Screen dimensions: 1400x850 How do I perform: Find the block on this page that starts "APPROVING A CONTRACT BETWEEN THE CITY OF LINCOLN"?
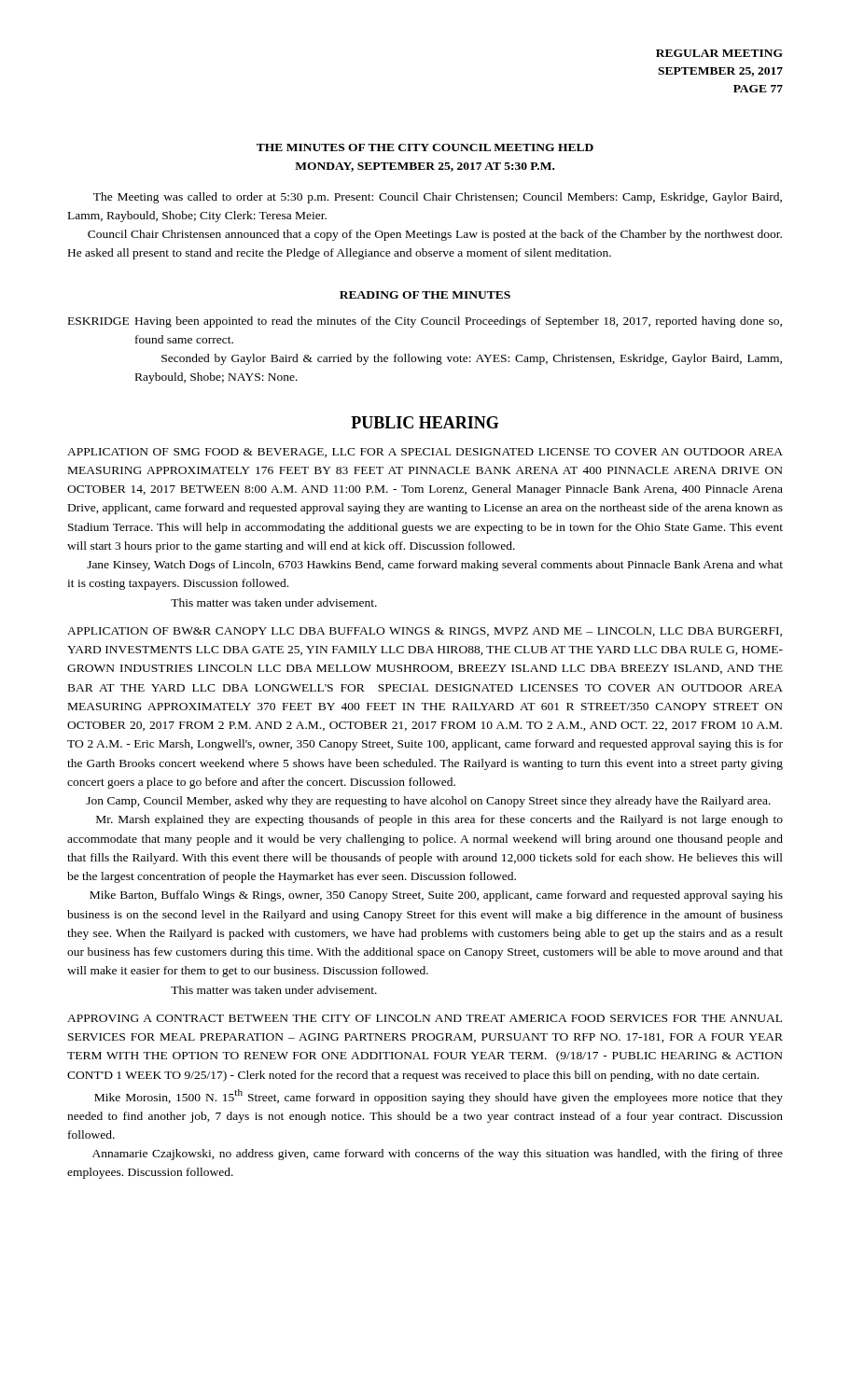pos(425,1095)
